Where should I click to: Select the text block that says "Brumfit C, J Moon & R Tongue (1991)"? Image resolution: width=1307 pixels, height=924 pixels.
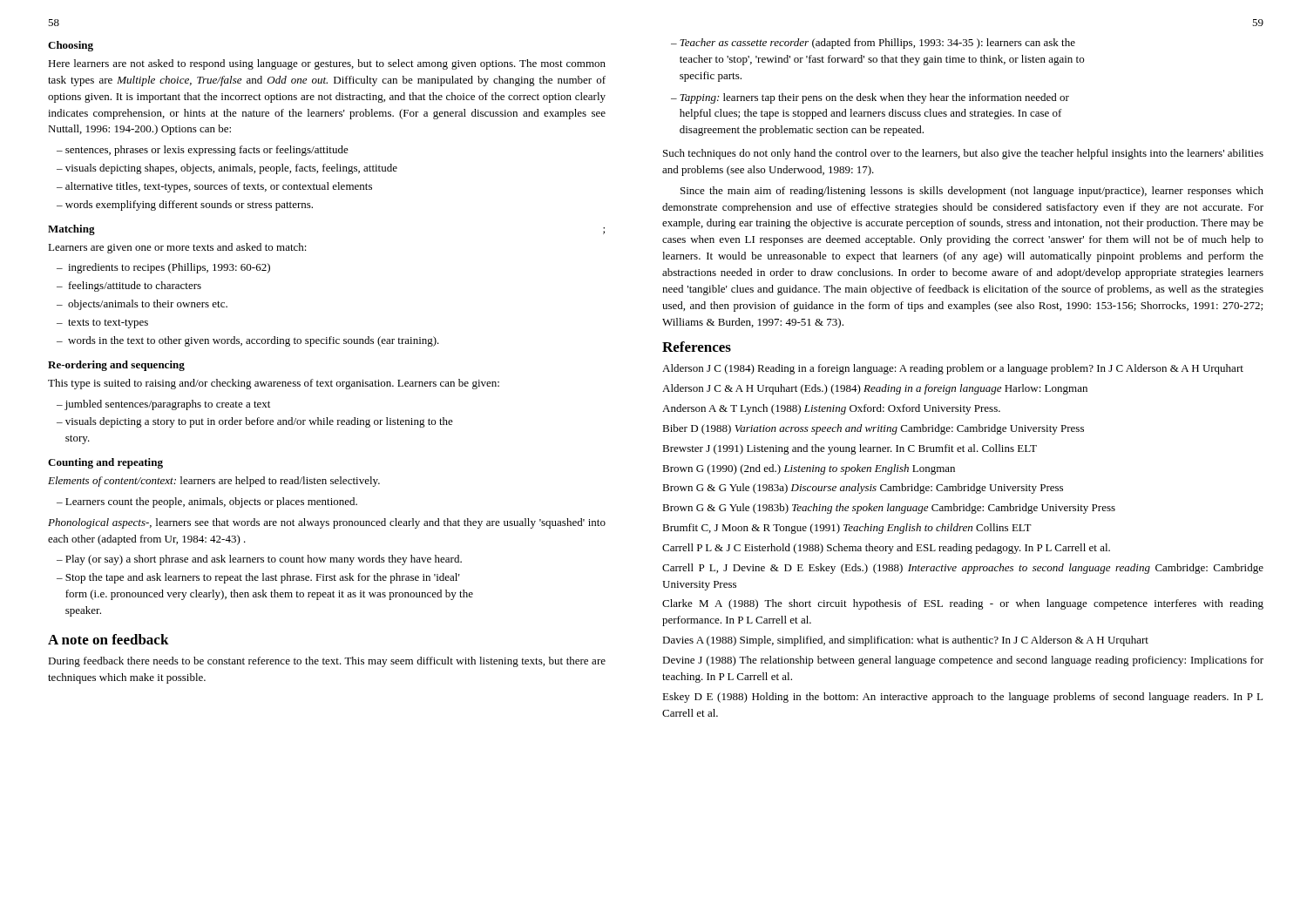[847, 527]
